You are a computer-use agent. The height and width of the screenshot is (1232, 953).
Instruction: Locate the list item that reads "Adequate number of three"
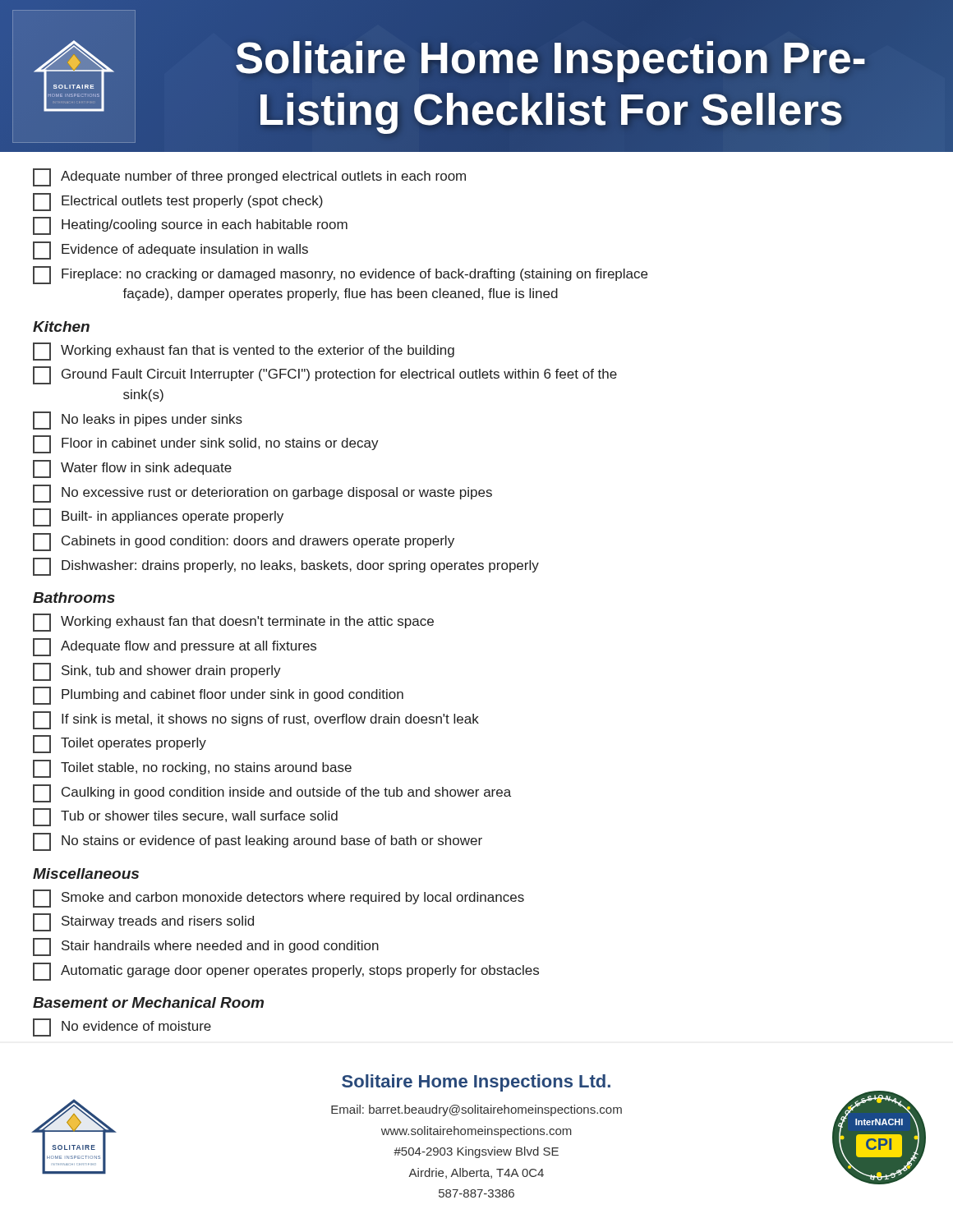250,177
